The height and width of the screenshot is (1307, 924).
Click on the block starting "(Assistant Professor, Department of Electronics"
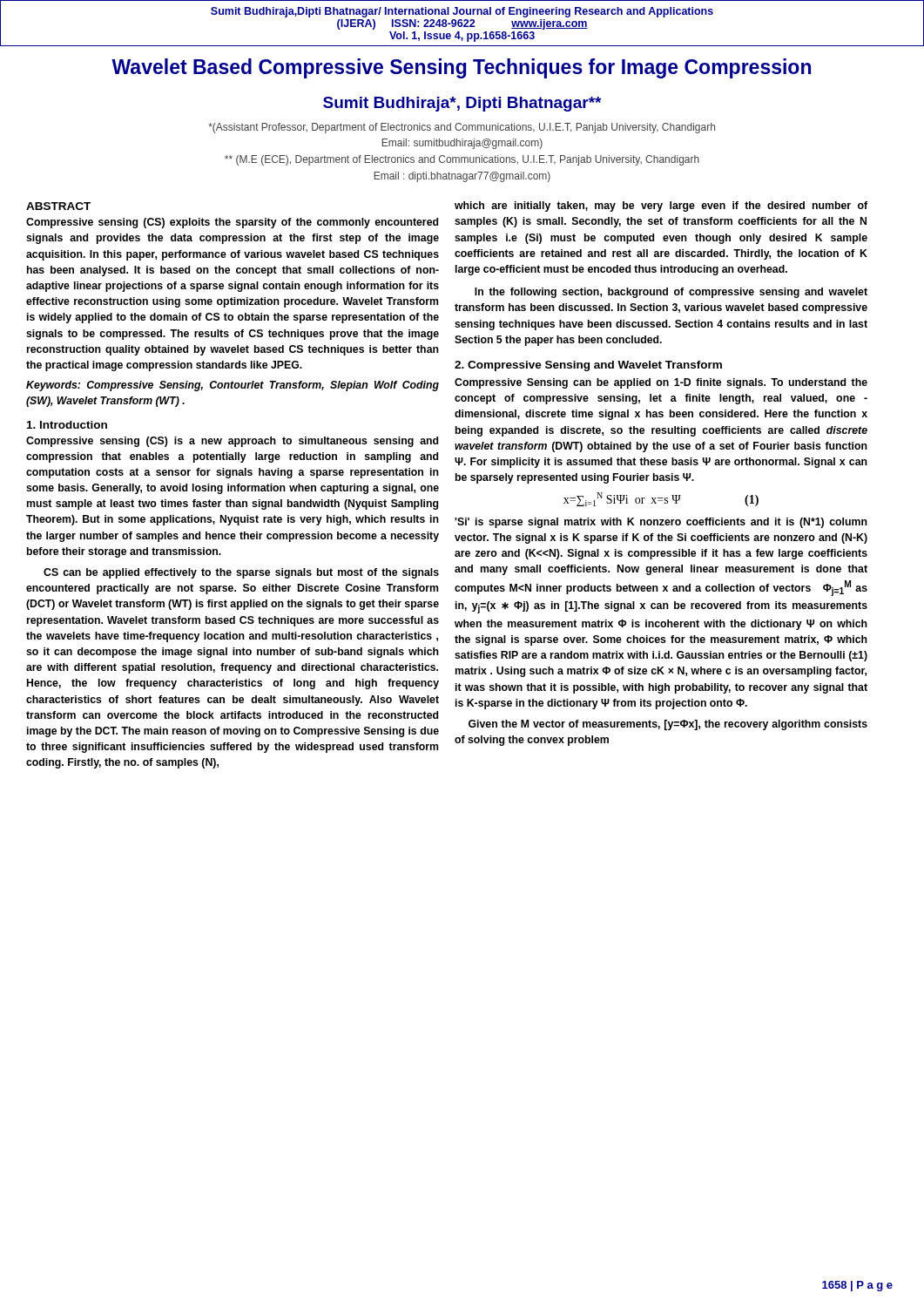[462, 151]
